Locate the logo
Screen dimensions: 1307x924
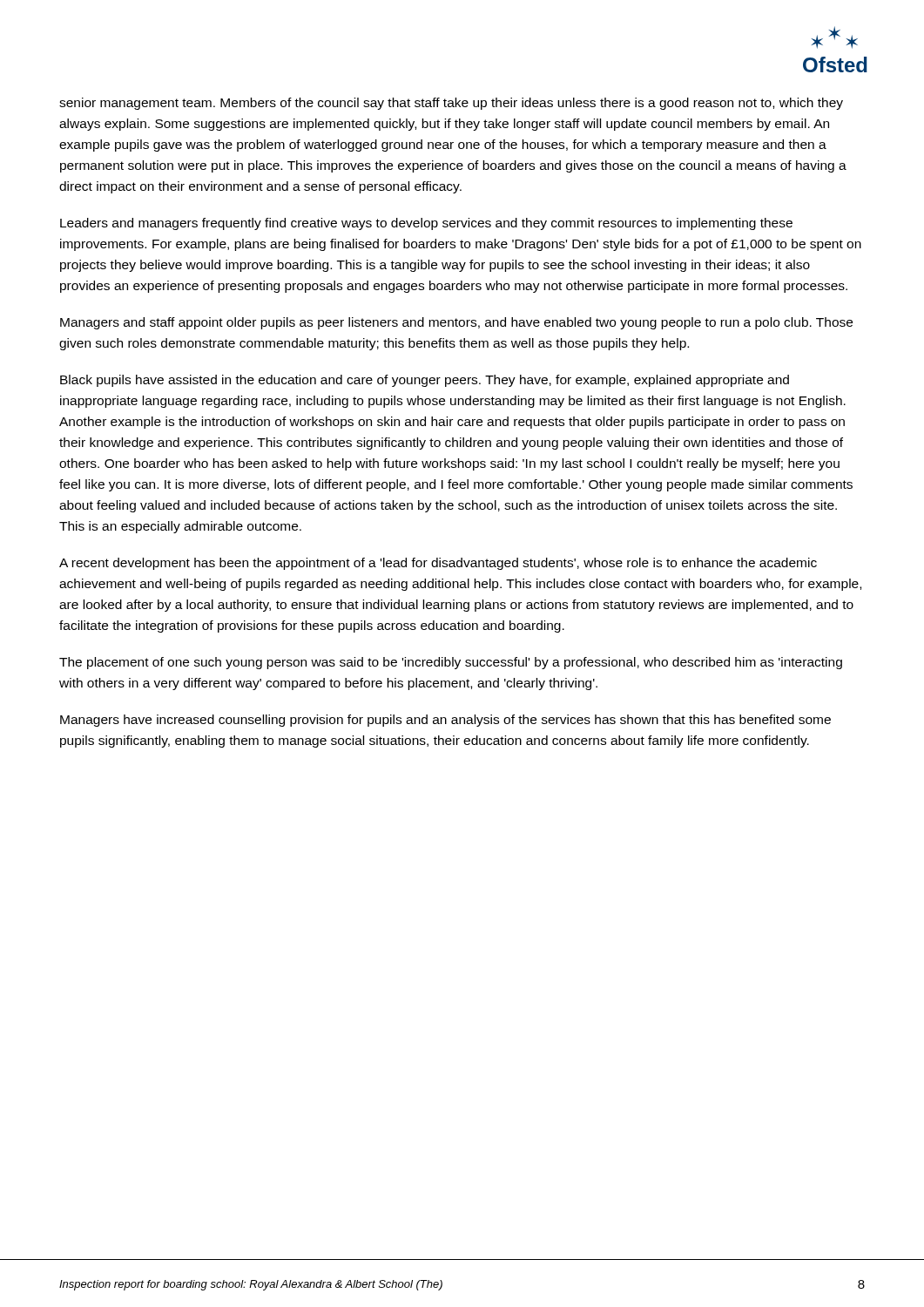pyautogui.click(x=840, y=56)
